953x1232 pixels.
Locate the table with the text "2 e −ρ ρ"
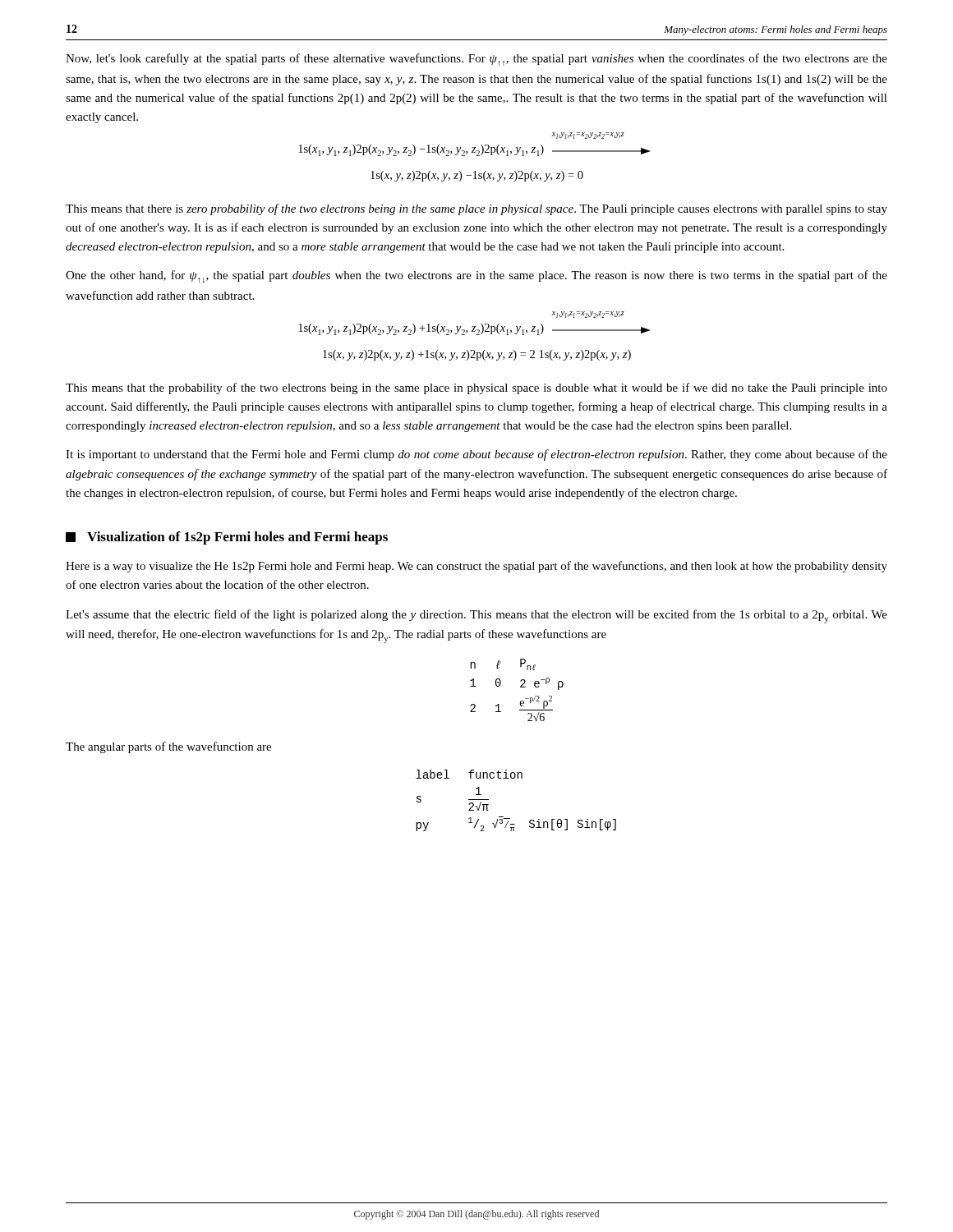[526, 691]
